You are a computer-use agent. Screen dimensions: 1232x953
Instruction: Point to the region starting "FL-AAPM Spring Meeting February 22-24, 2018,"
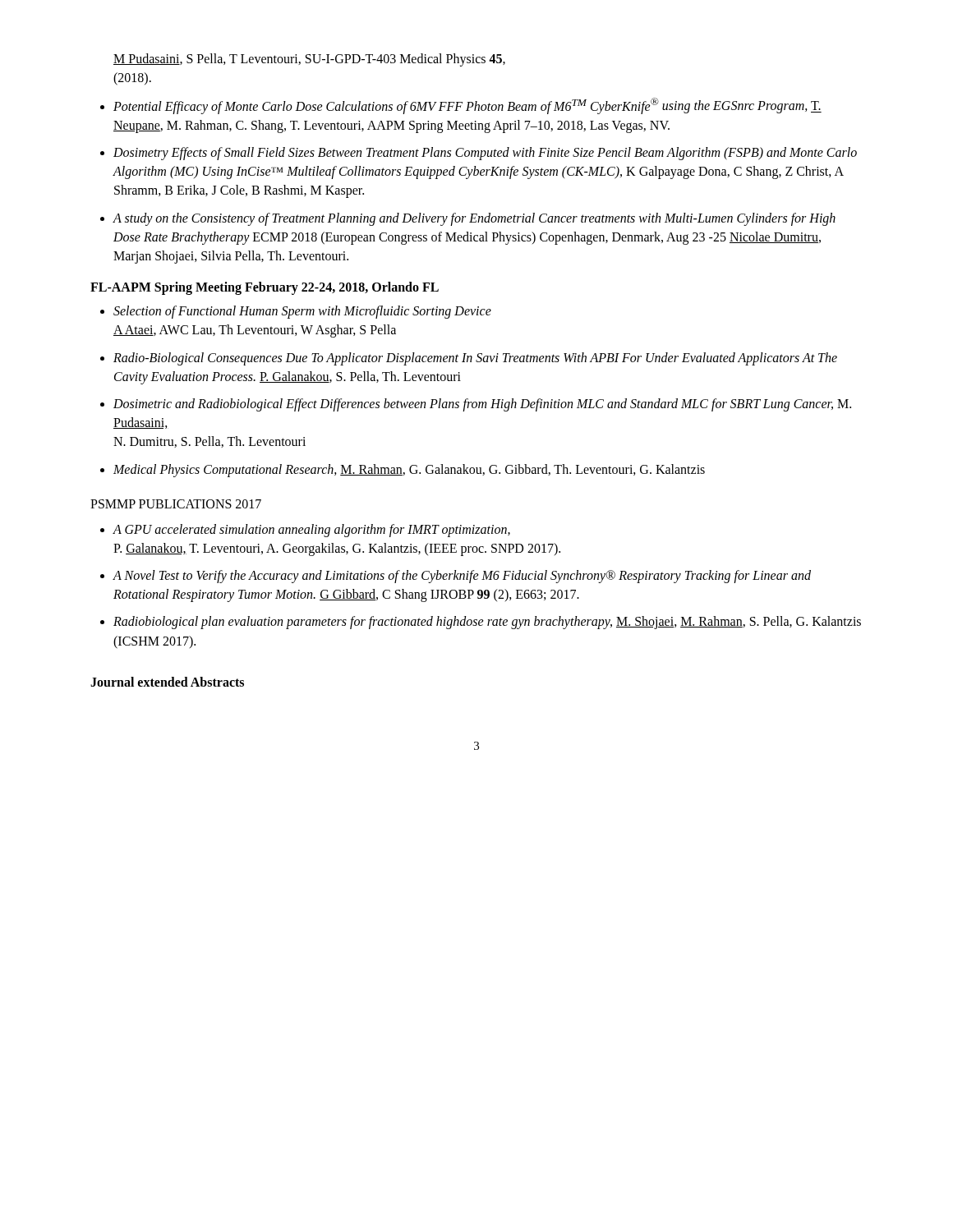click(x=265, y=287)
